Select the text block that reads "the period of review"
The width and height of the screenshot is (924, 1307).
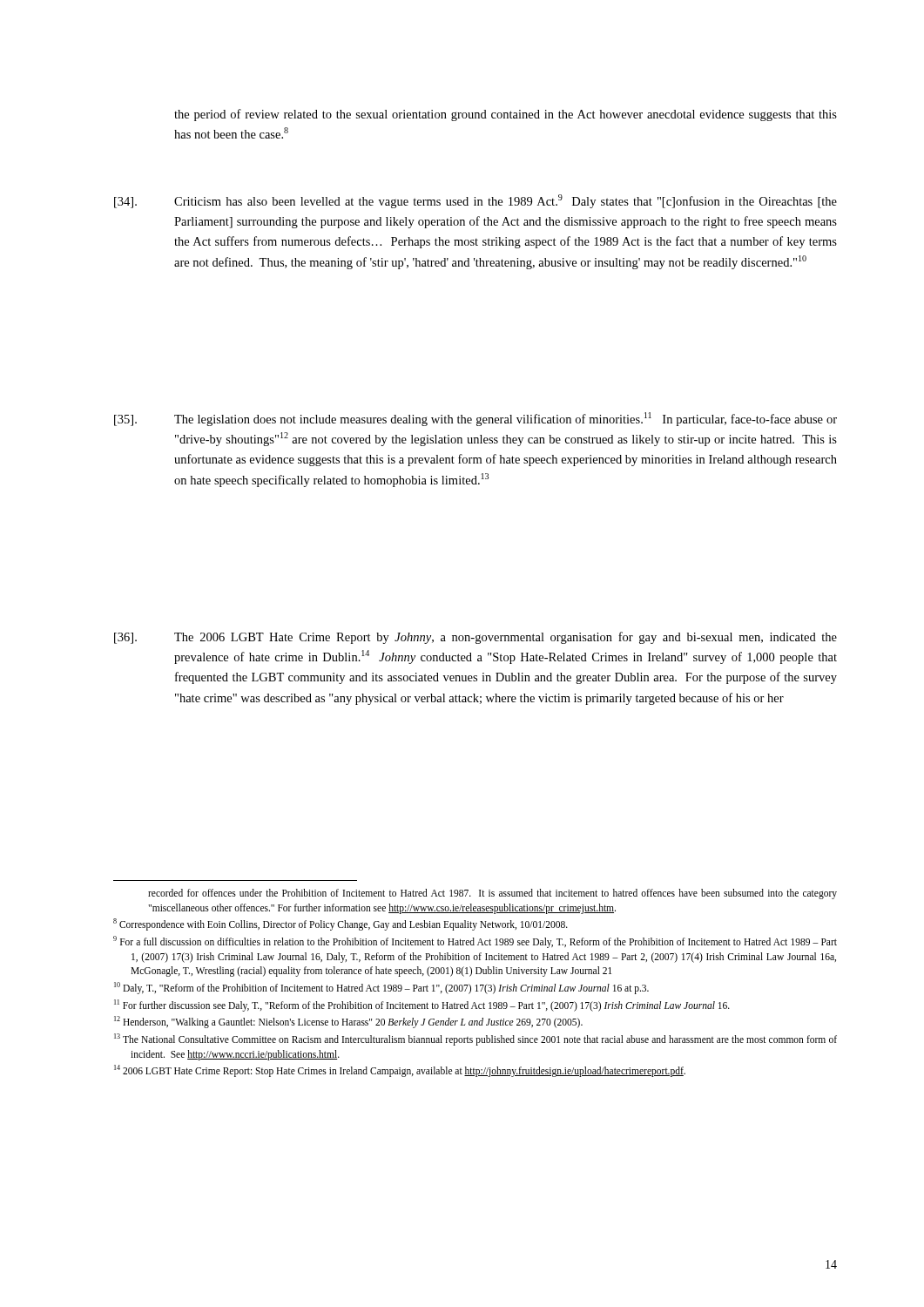point(506,124)
